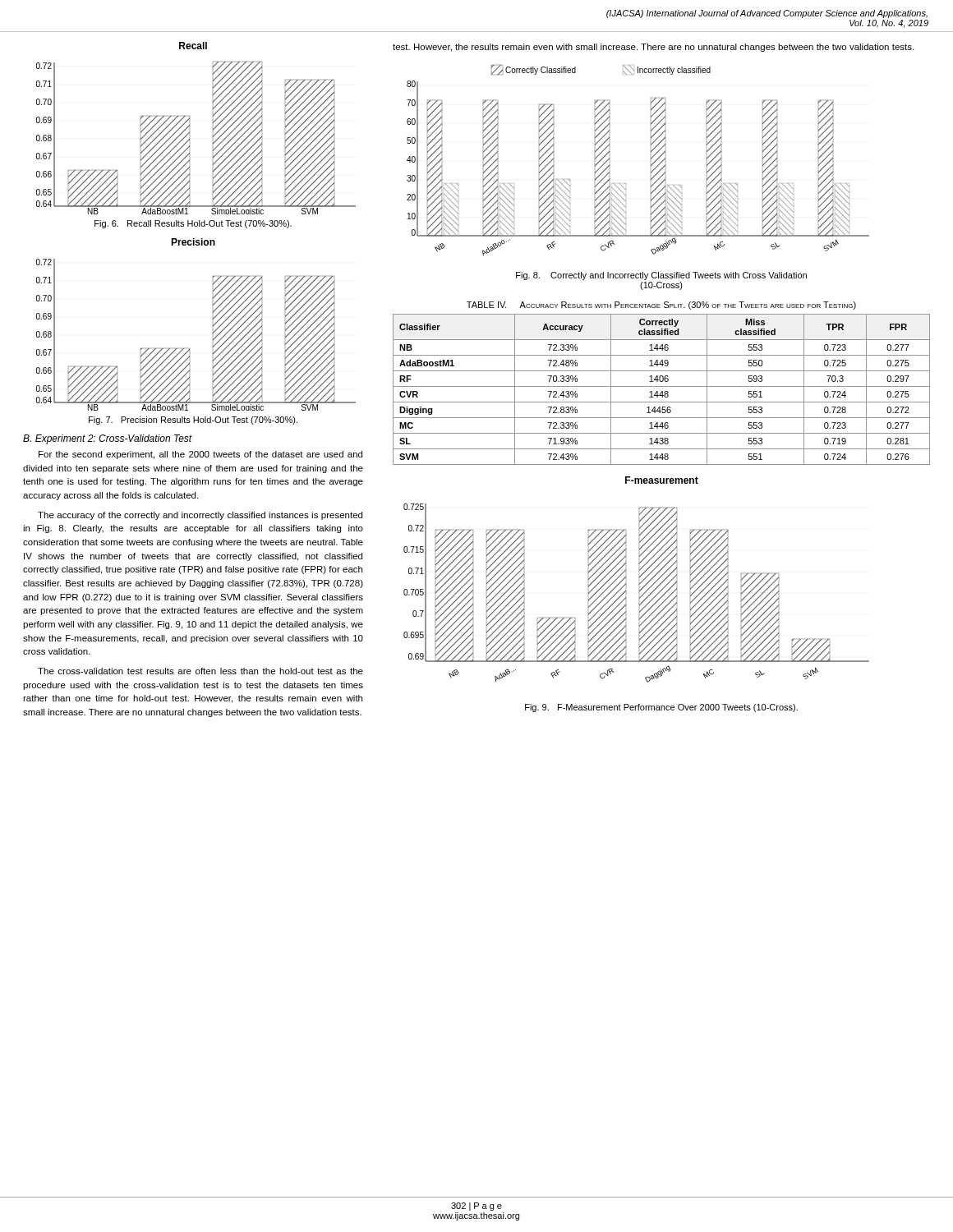Click on the table containing "Miss classified"

661,389
